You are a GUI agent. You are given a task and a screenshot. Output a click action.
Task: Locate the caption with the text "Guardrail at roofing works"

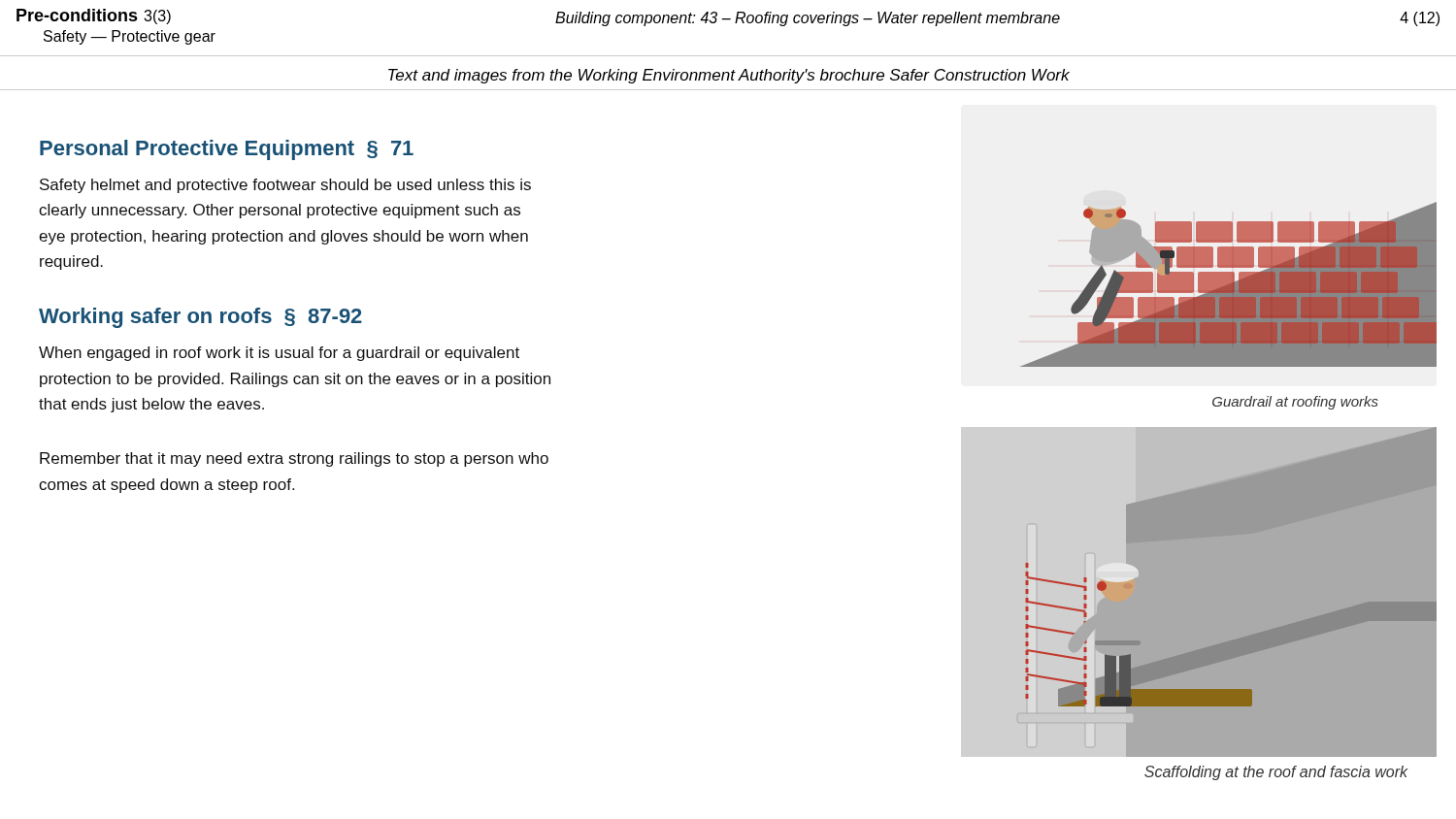1295,401
